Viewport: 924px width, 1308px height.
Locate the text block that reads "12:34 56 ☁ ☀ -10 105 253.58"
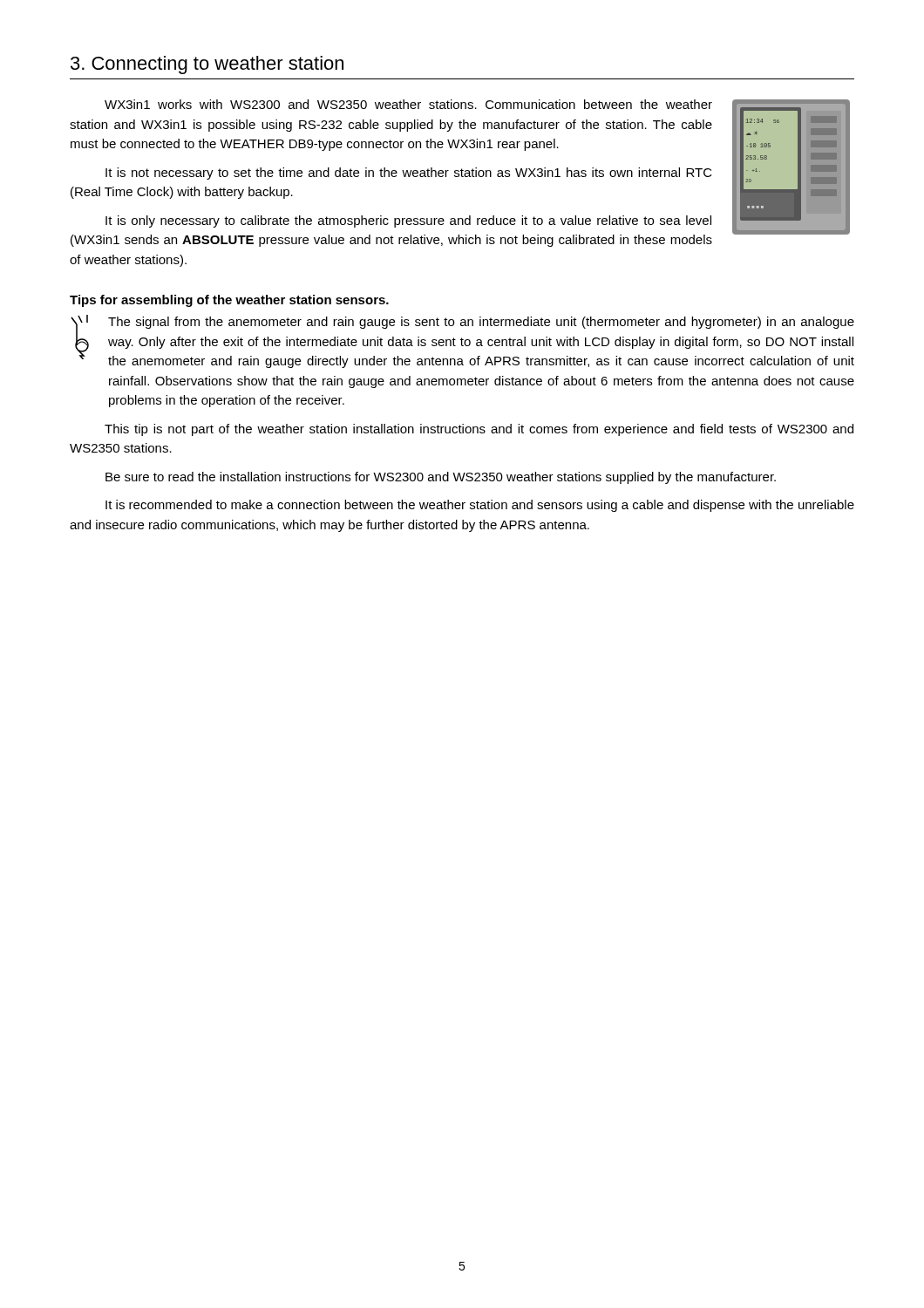click(462, 182)
